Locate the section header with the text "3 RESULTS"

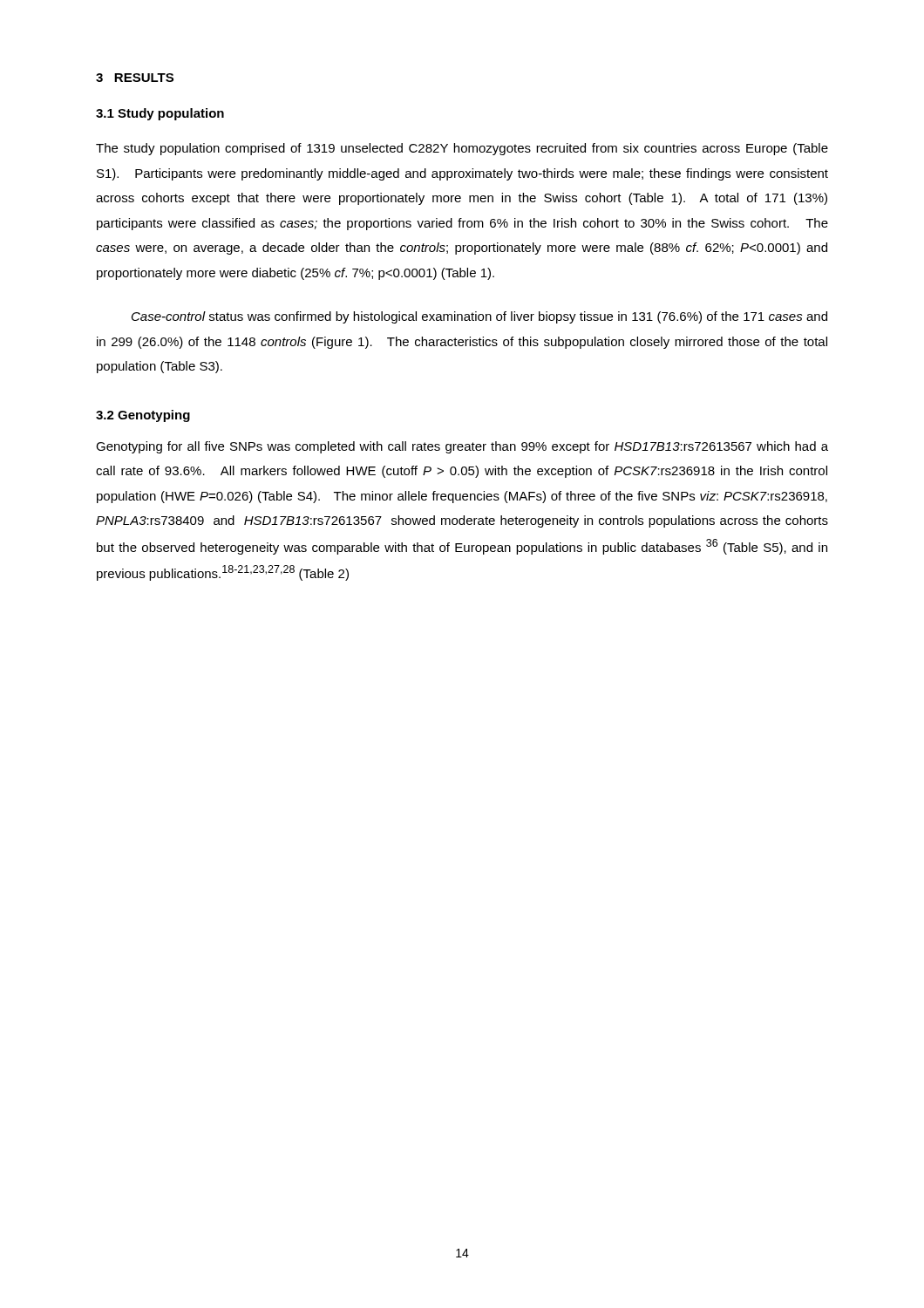coord(135,77)
